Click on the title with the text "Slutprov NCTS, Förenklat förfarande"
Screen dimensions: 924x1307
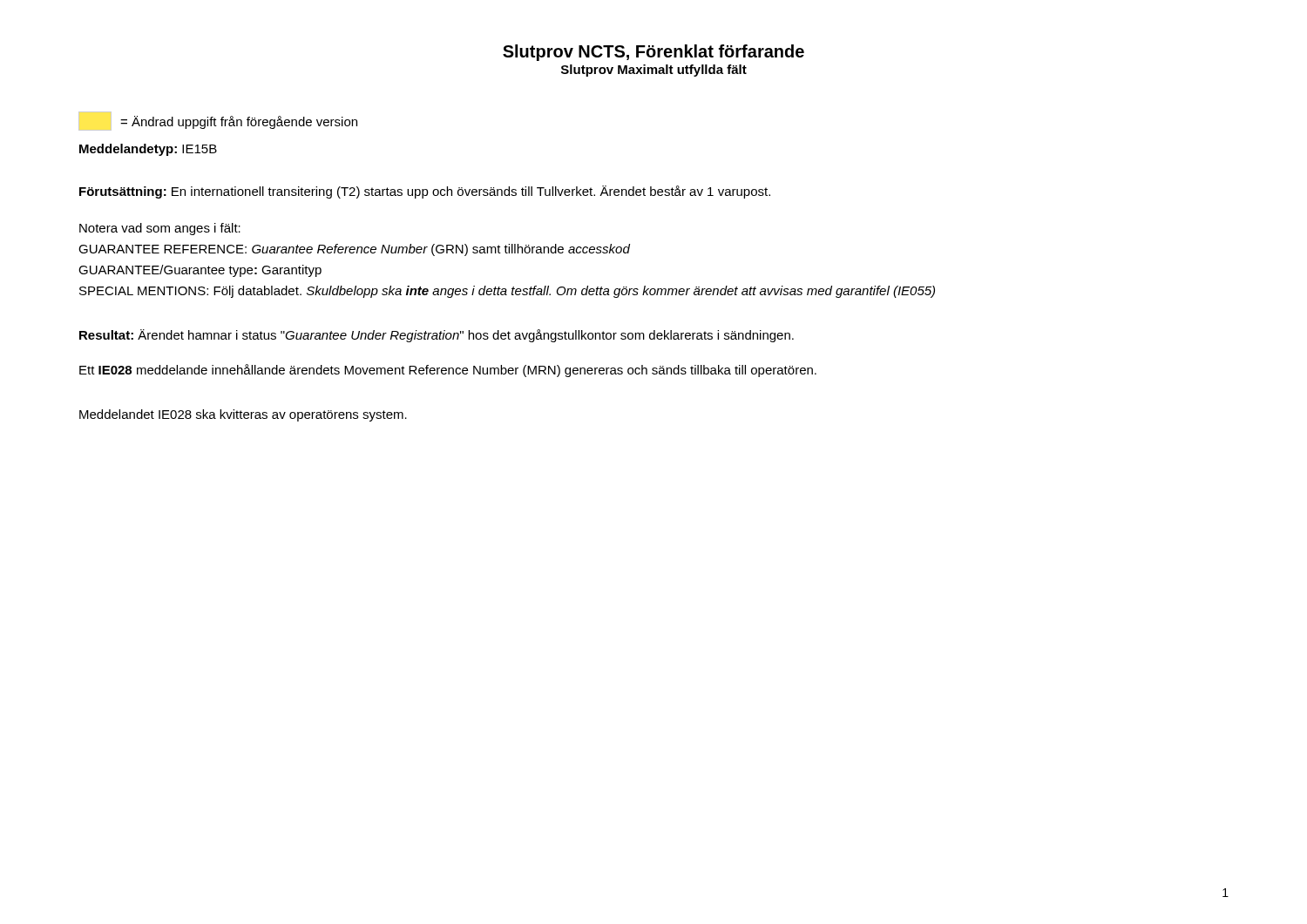654,51
